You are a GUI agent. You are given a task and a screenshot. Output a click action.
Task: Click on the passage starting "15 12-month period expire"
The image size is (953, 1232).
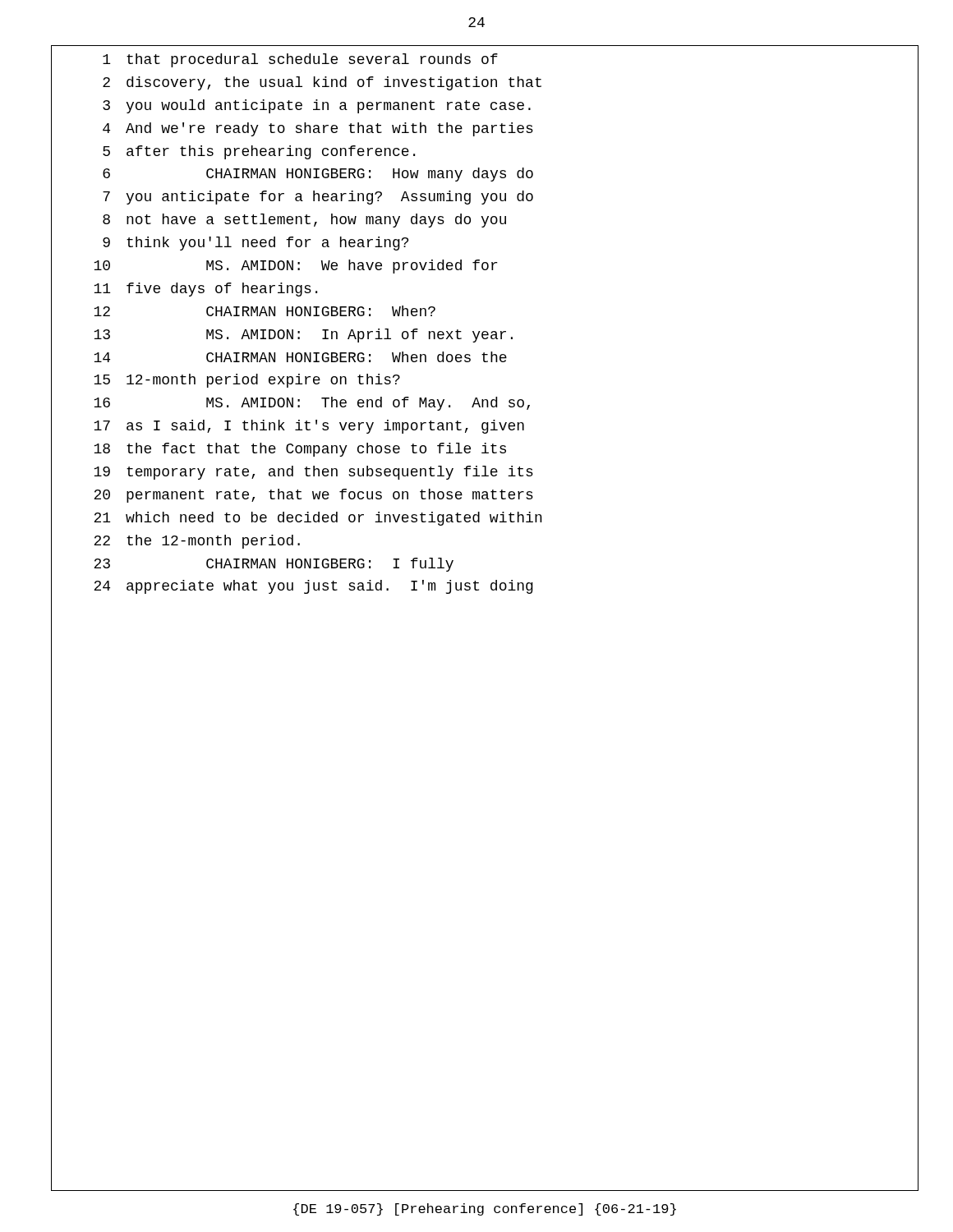[247, 381]
